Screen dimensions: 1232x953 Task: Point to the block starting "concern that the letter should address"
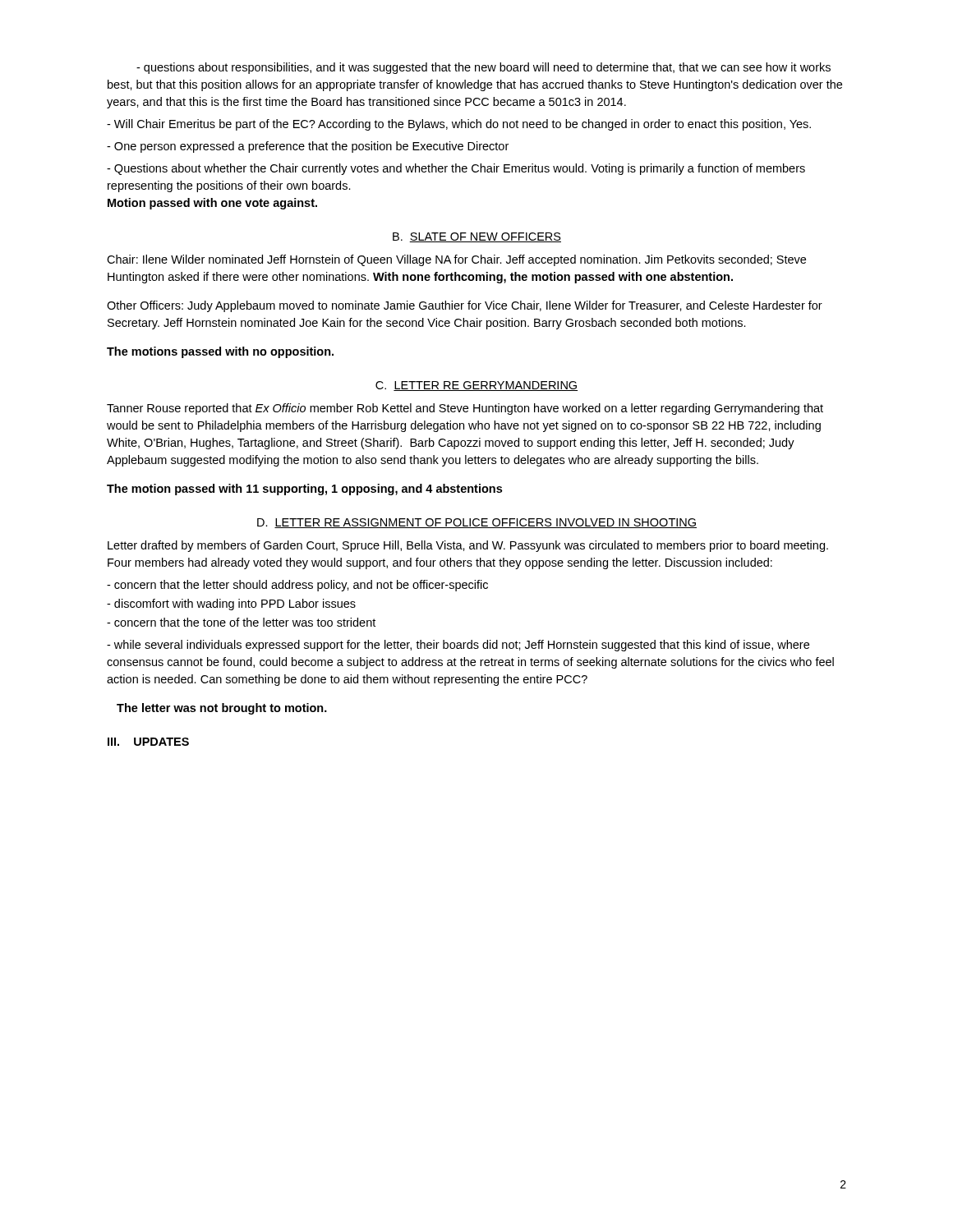(x=298, y=585)
